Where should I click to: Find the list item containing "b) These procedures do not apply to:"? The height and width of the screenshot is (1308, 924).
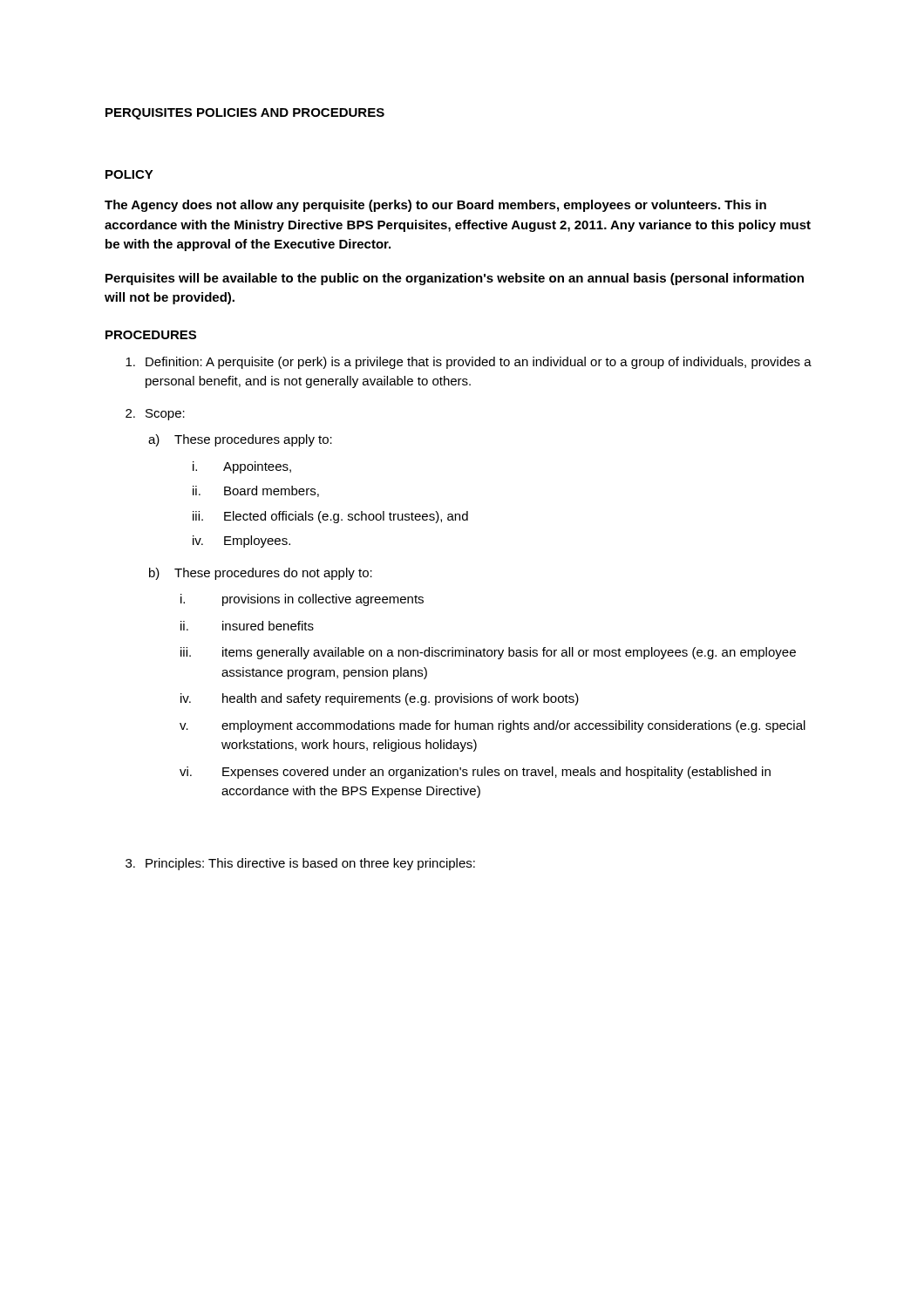tap(260, 573)
